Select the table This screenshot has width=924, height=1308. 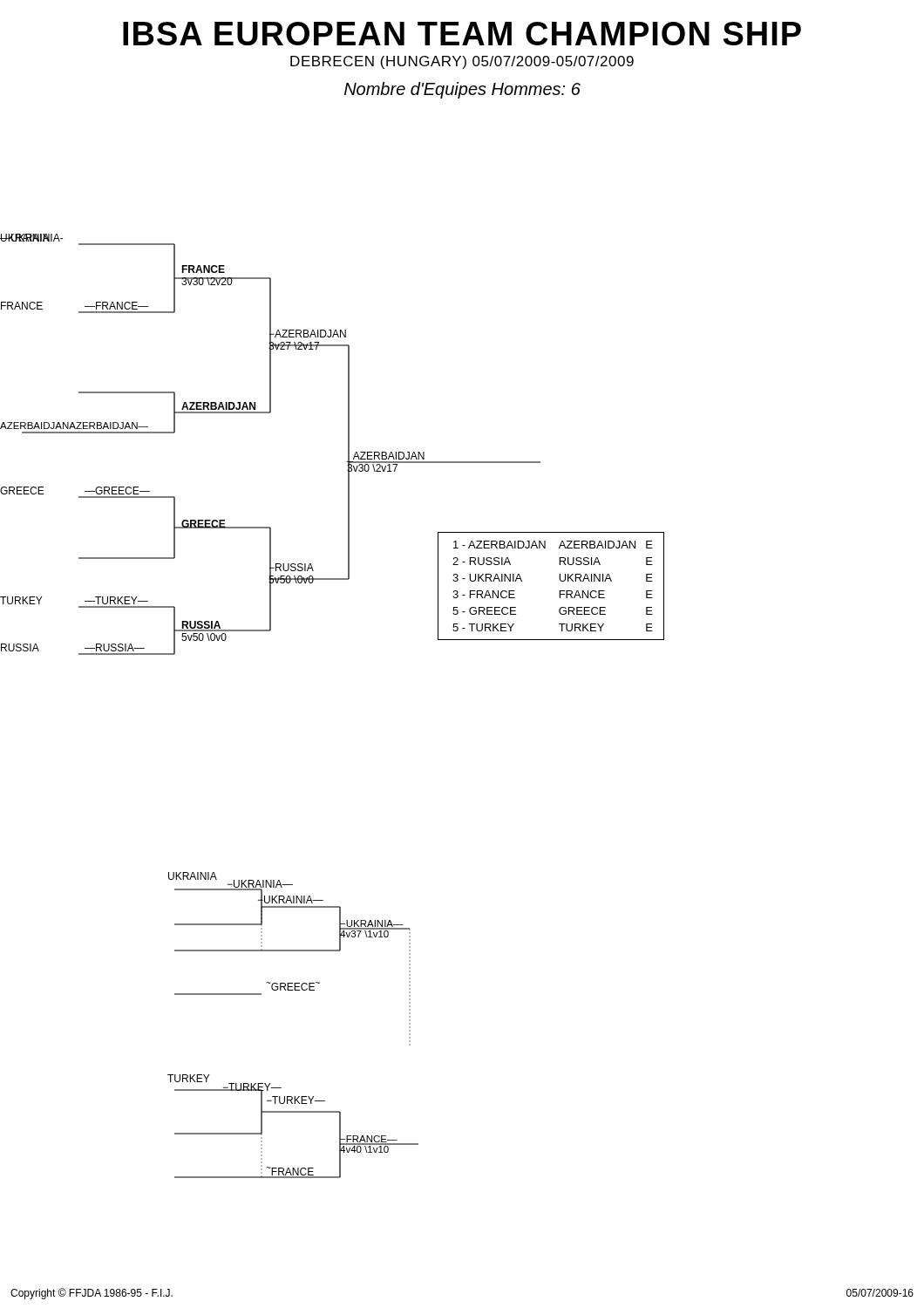551,586
